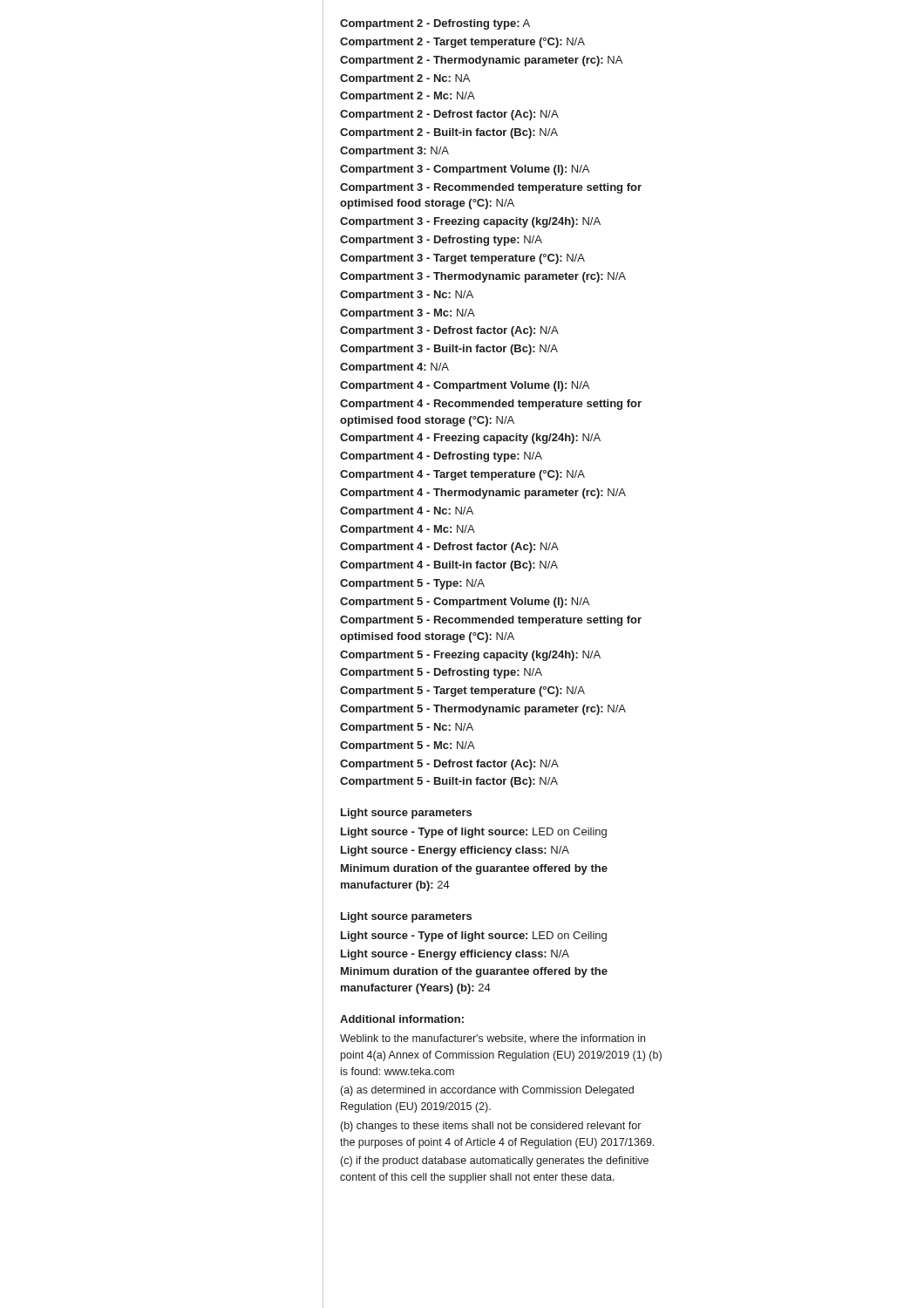The height and width of the screenshot is (1308, 924).
Task: Select the list item that says "Compartment 3: N/A"
Action: pyautogui.click(x=394, y=150)
